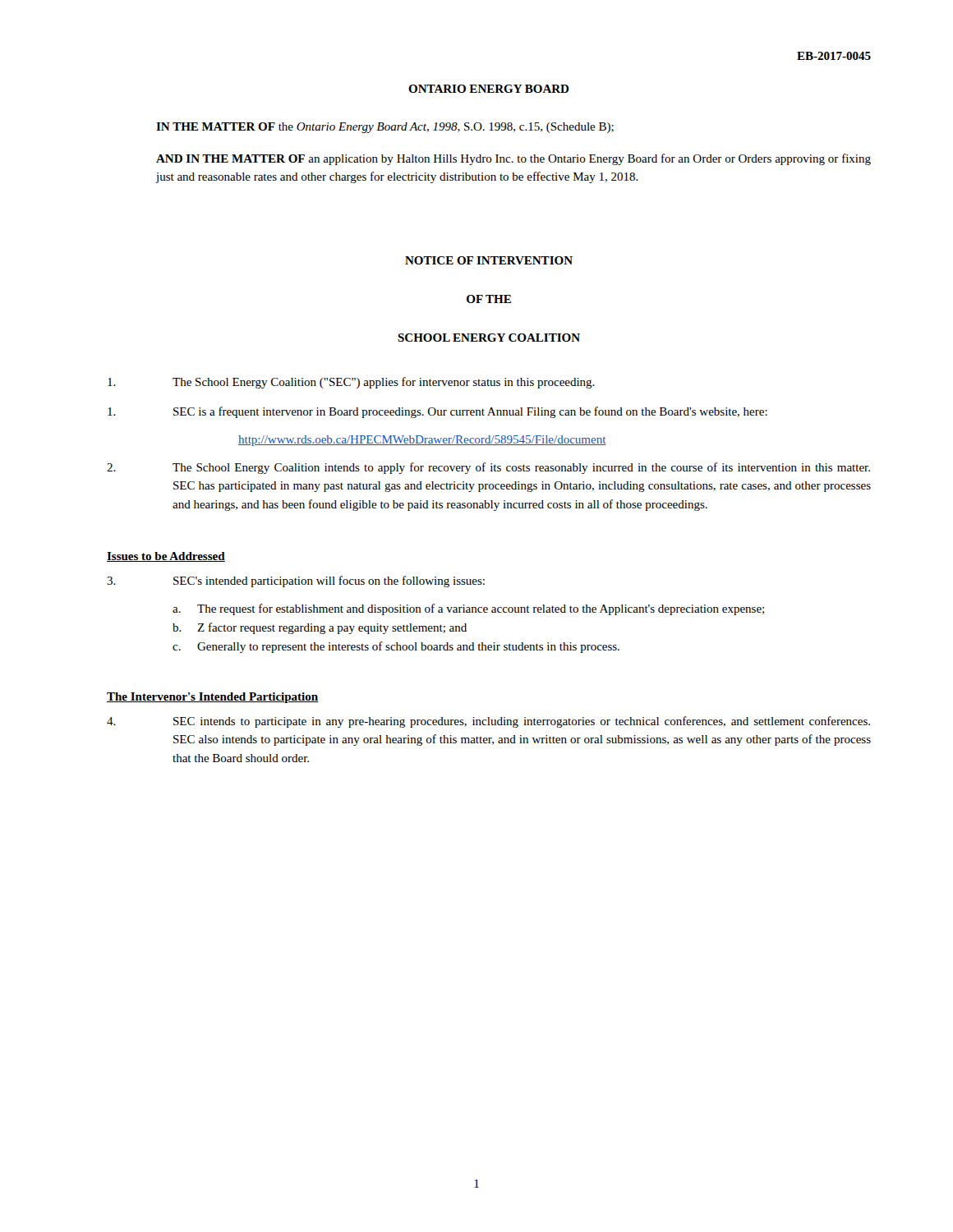Navigate to the text starting "NOTICE OF INTERVENTION"
The width and height of the screenshot is (953, 1232).
(x=489, y=260)
